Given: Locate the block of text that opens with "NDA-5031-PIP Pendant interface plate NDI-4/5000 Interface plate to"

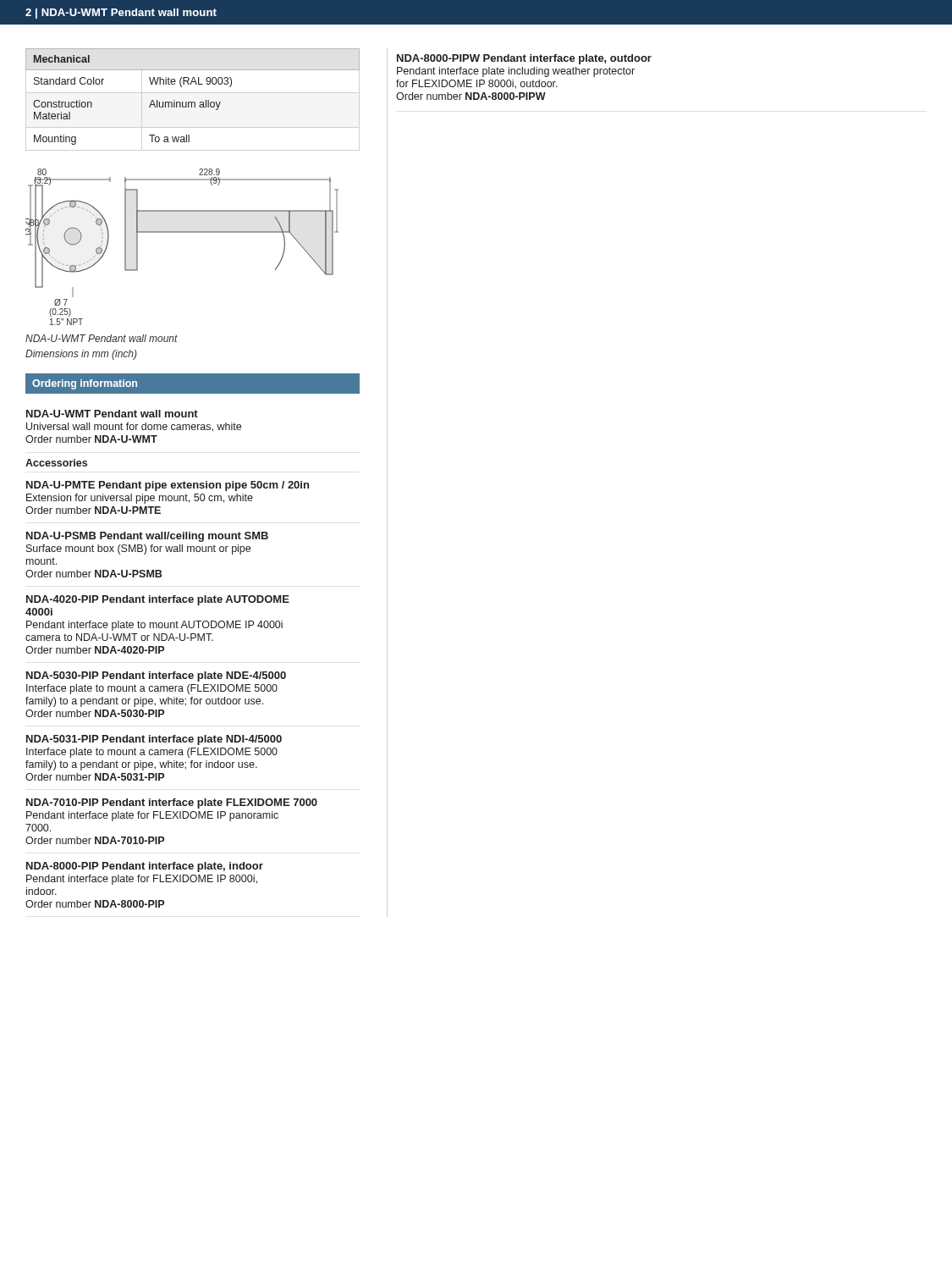Looking at the screenshot, I should [154, 758].
